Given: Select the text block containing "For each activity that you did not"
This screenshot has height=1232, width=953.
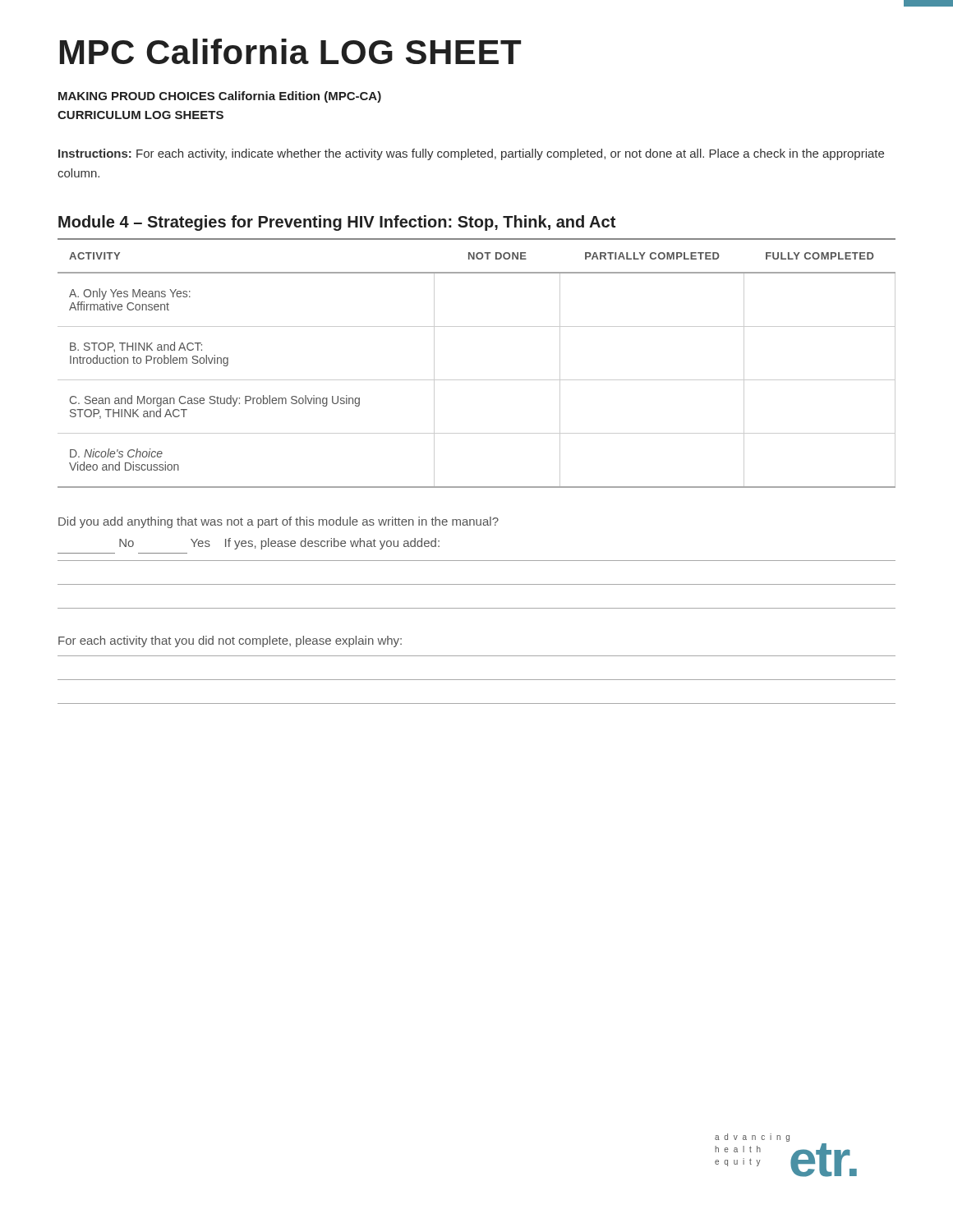Looking at the screenshot, I should coord(230,641).
